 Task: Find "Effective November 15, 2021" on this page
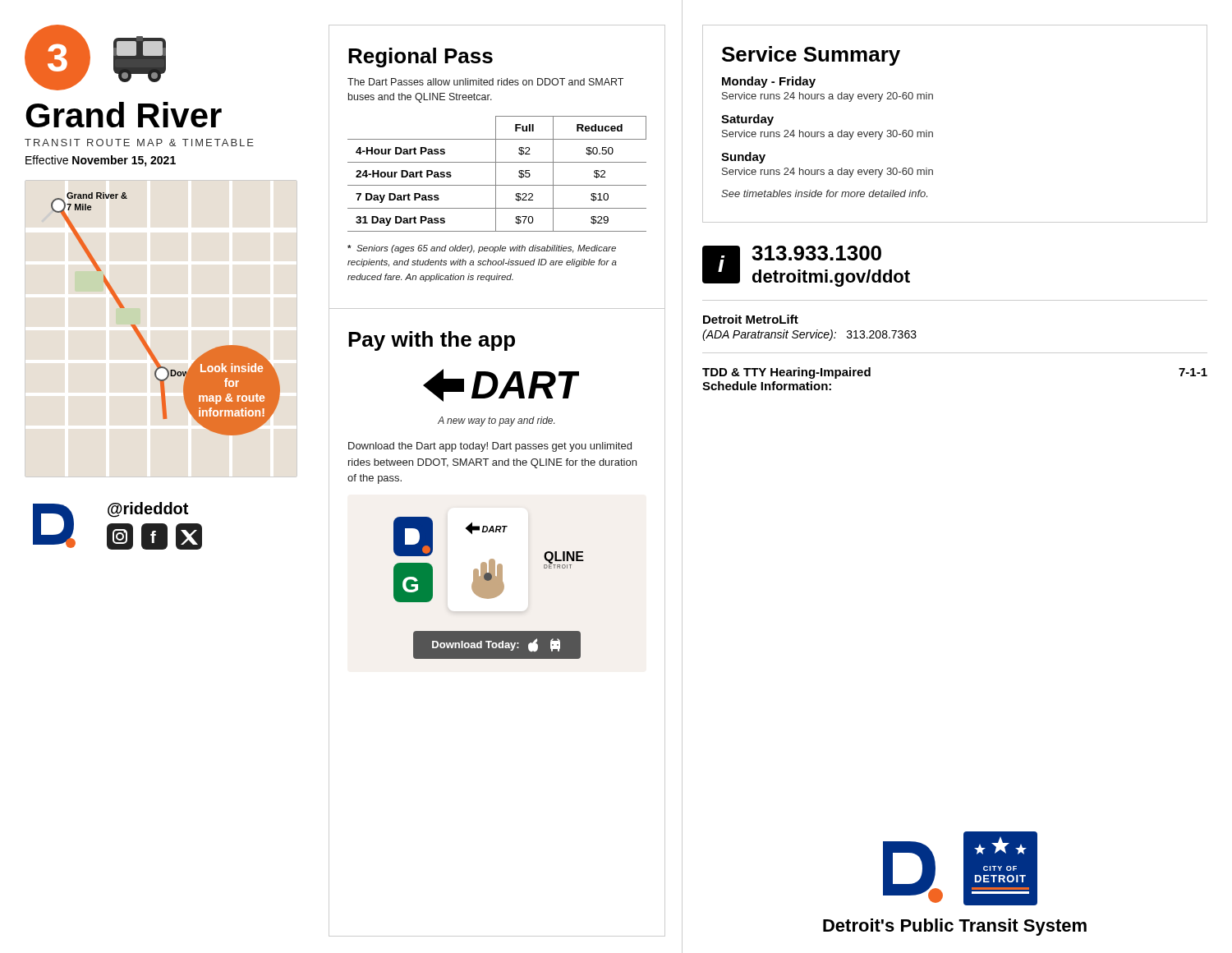pos(100,160)
